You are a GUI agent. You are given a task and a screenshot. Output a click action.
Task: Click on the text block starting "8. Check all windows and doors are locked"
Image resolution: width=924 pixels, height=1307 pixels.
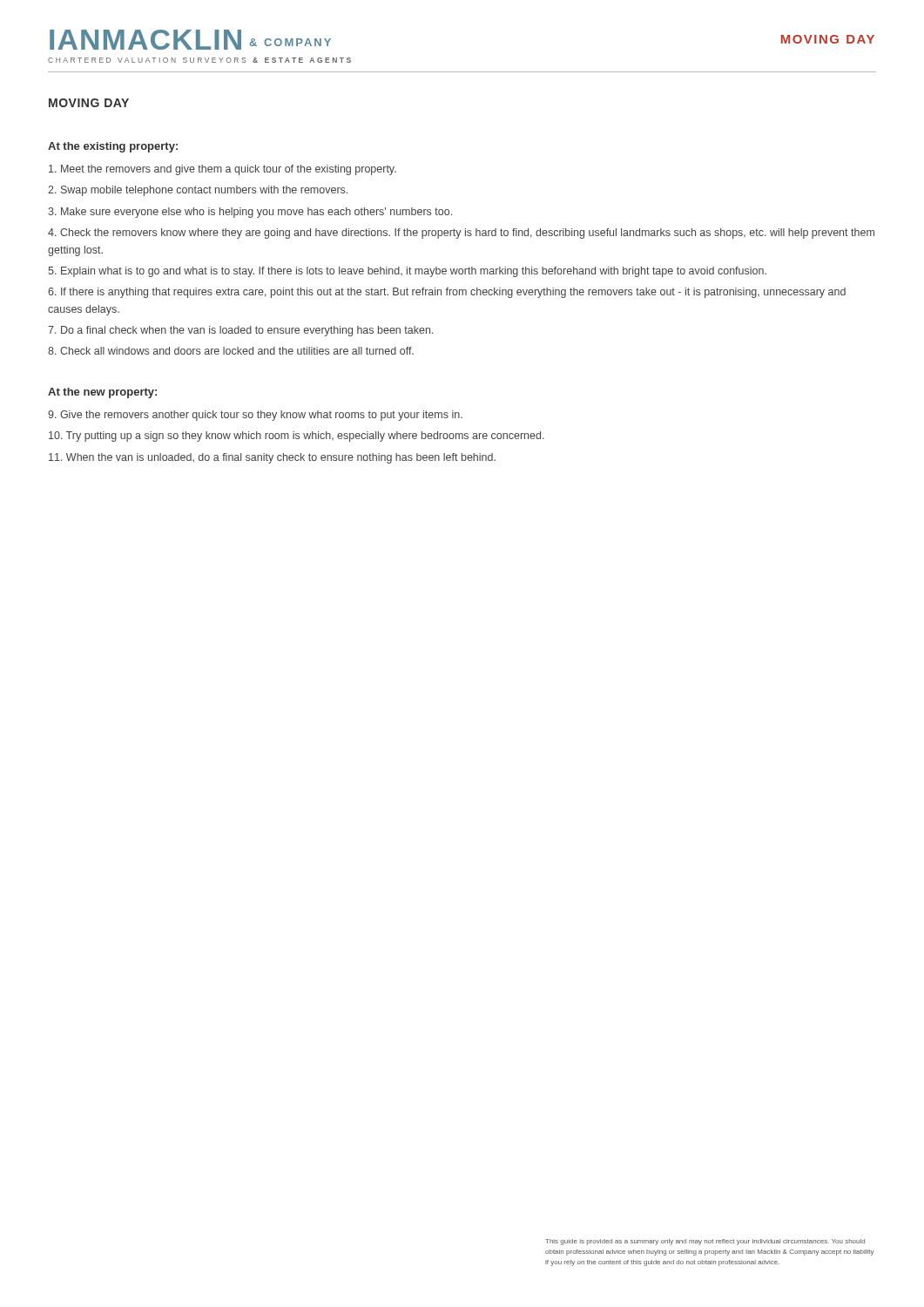pyautogui.click(x=231, y=351)
